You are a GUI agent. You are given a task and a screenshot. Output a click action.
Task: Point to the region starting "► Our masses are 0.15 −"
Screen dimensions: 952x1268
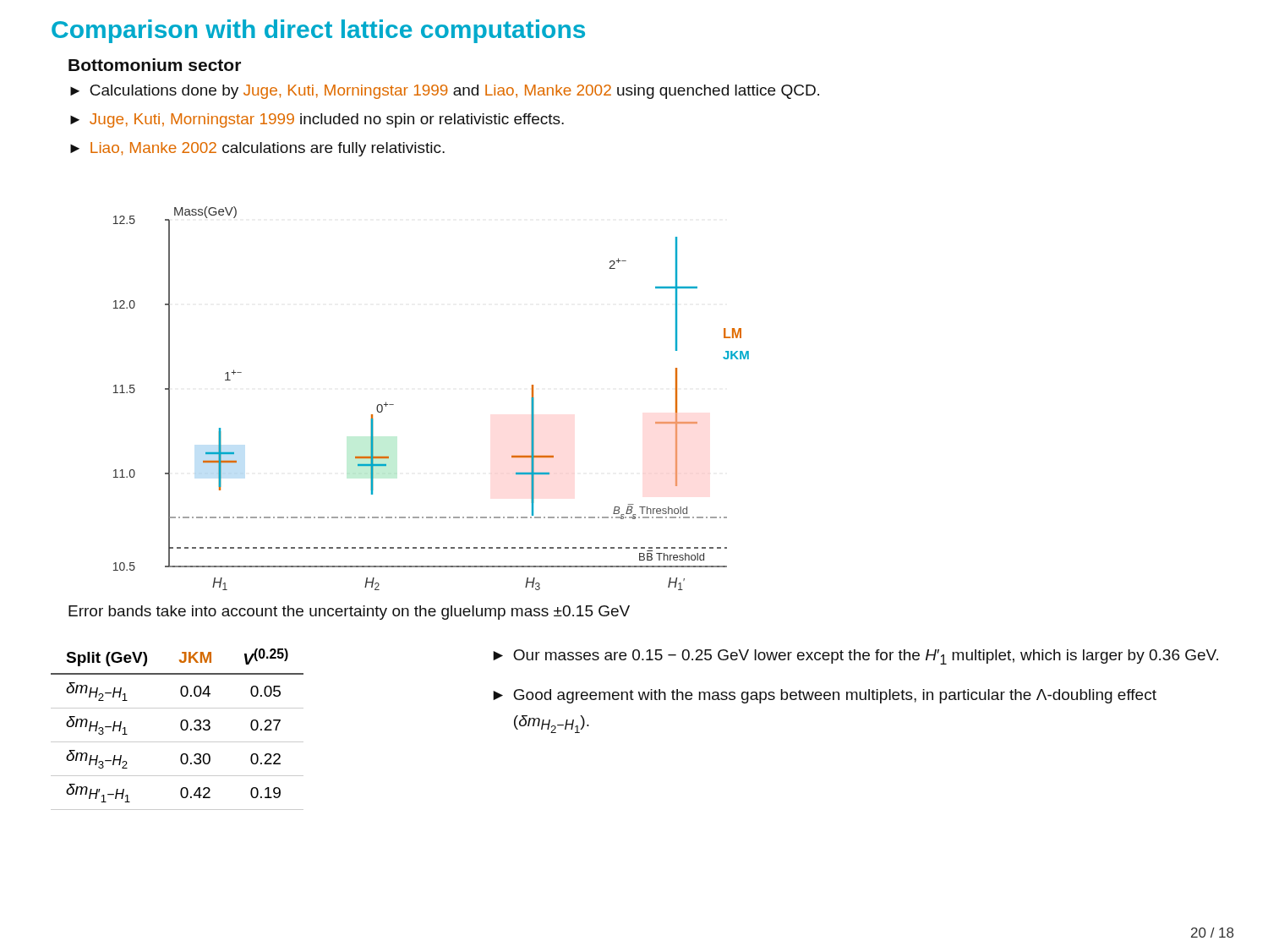855,657
